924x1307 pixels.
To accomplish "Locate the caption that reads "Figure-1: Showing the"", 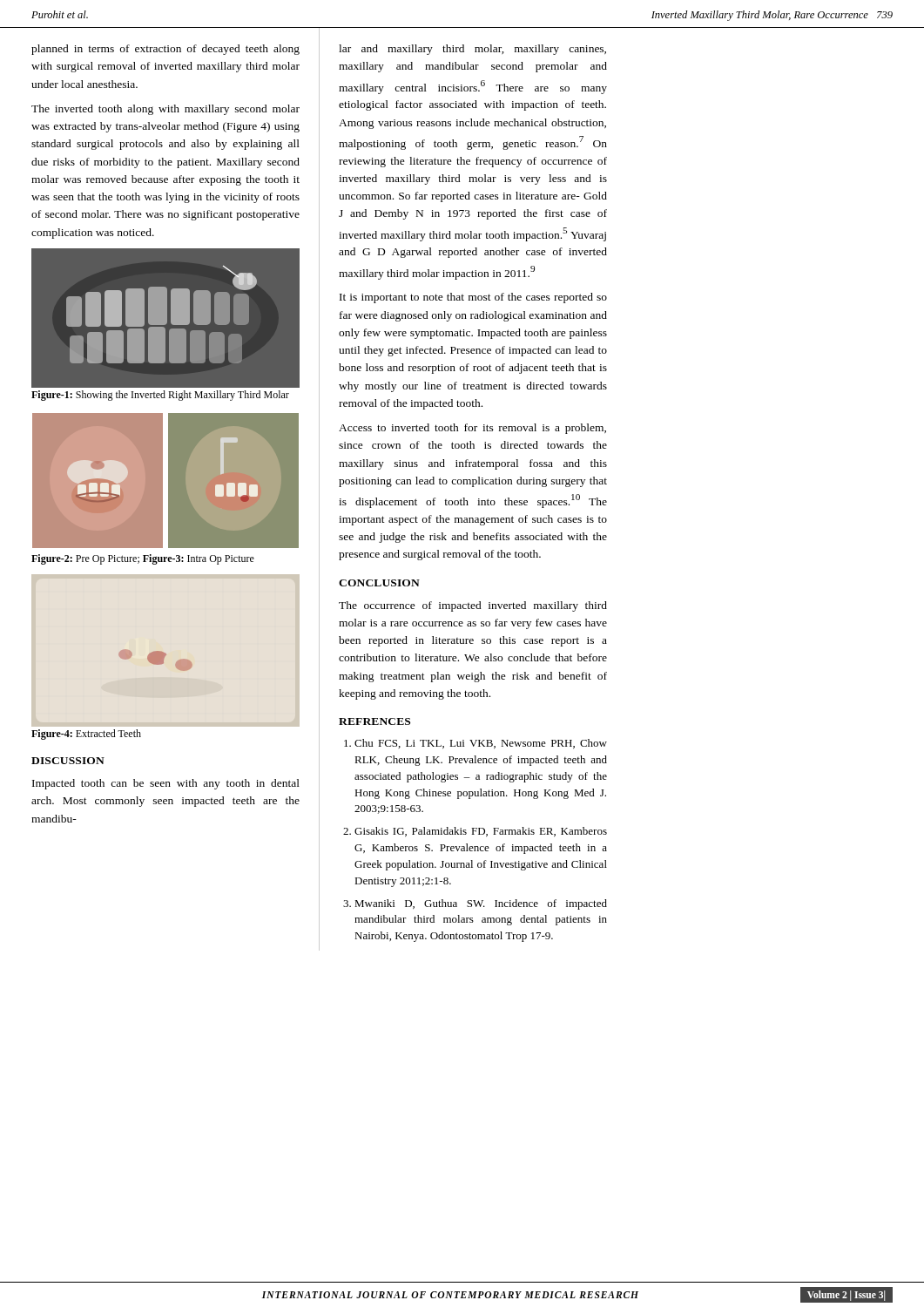I will coord(160,395).
